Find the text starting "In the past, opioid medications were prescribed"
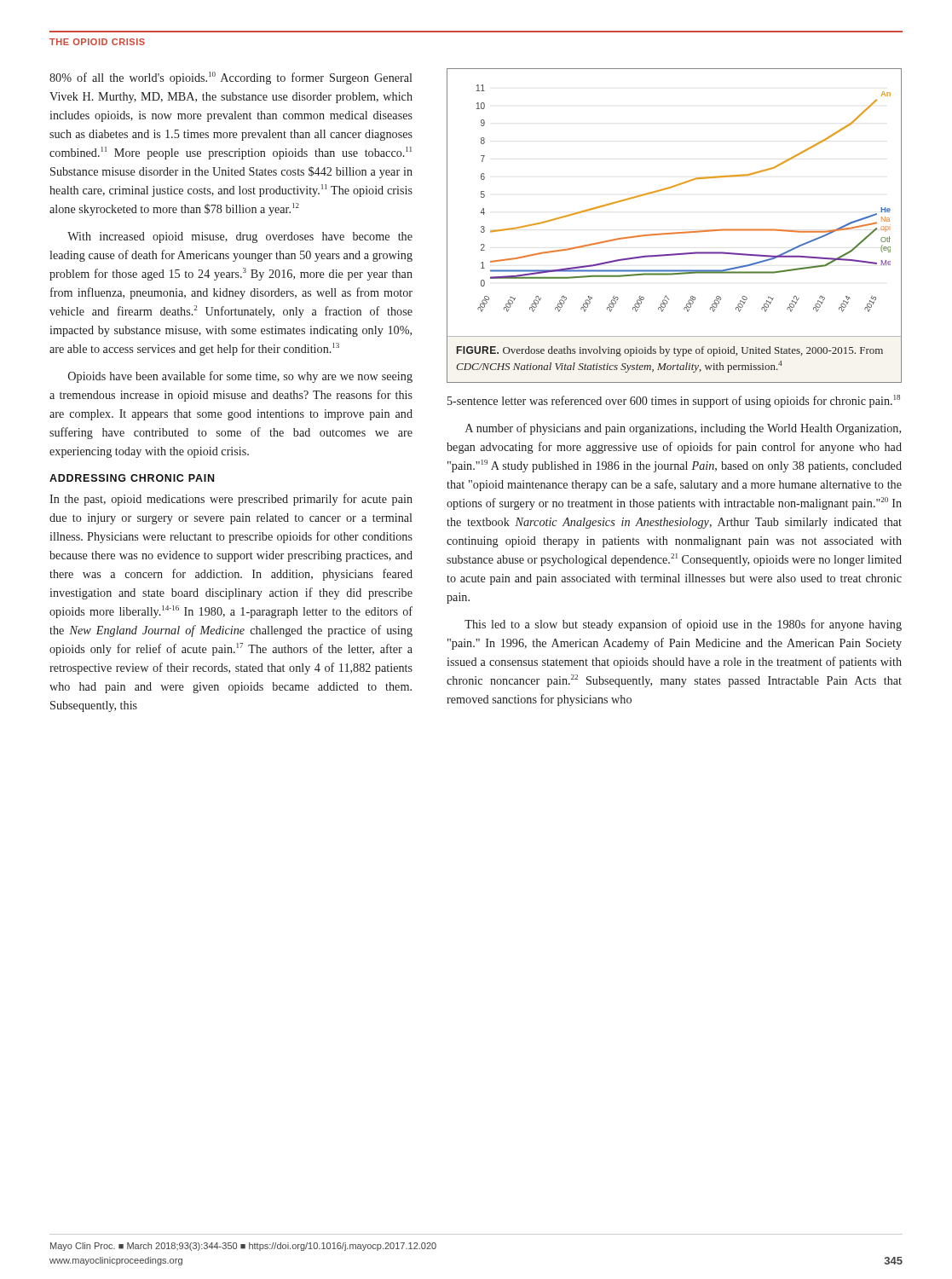Viewport: 952px width, 1279px height. pos(231,602)
